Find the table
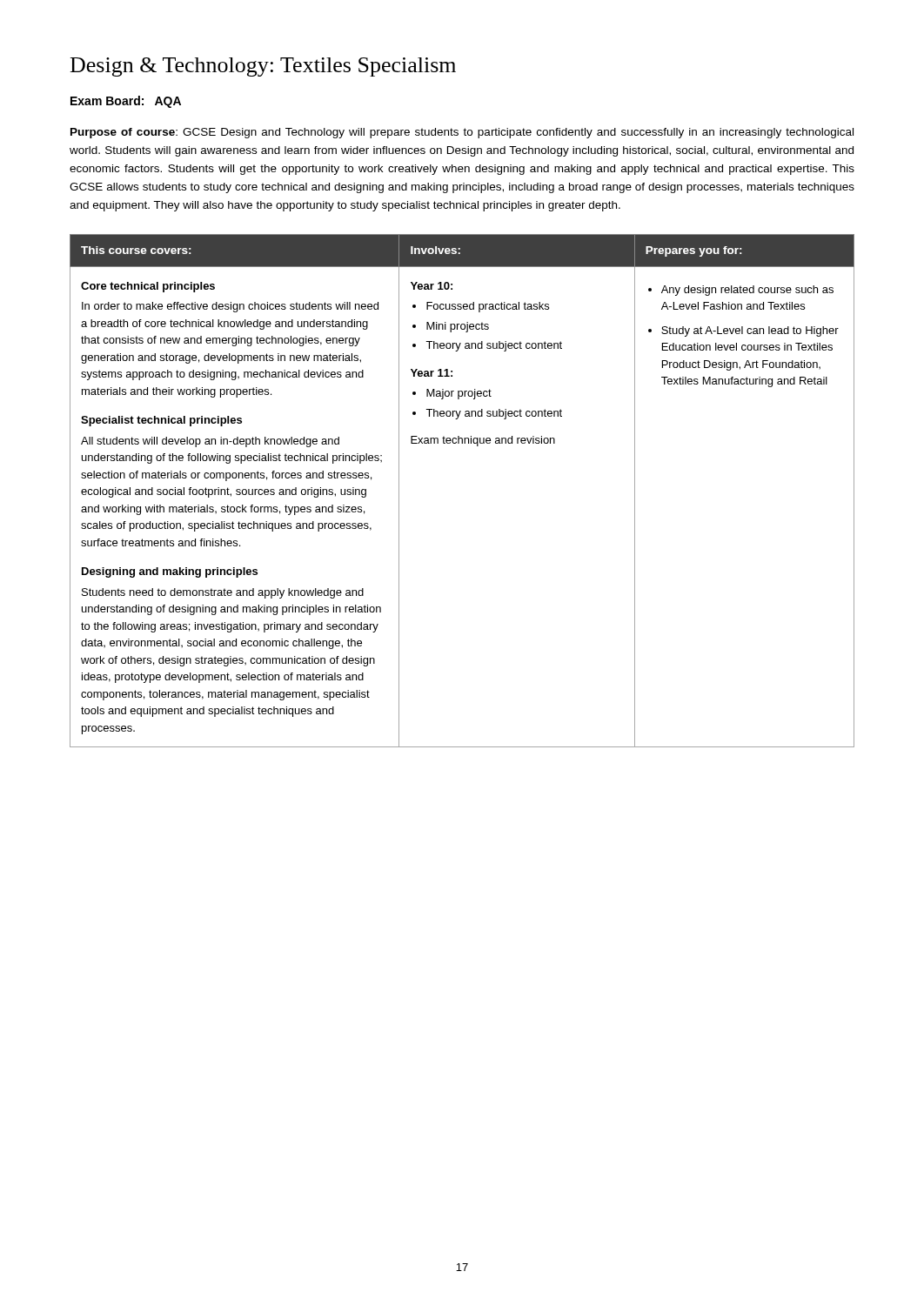This screenshot has height=1305, width=924. pyautogui.click(x=462, y=491)
